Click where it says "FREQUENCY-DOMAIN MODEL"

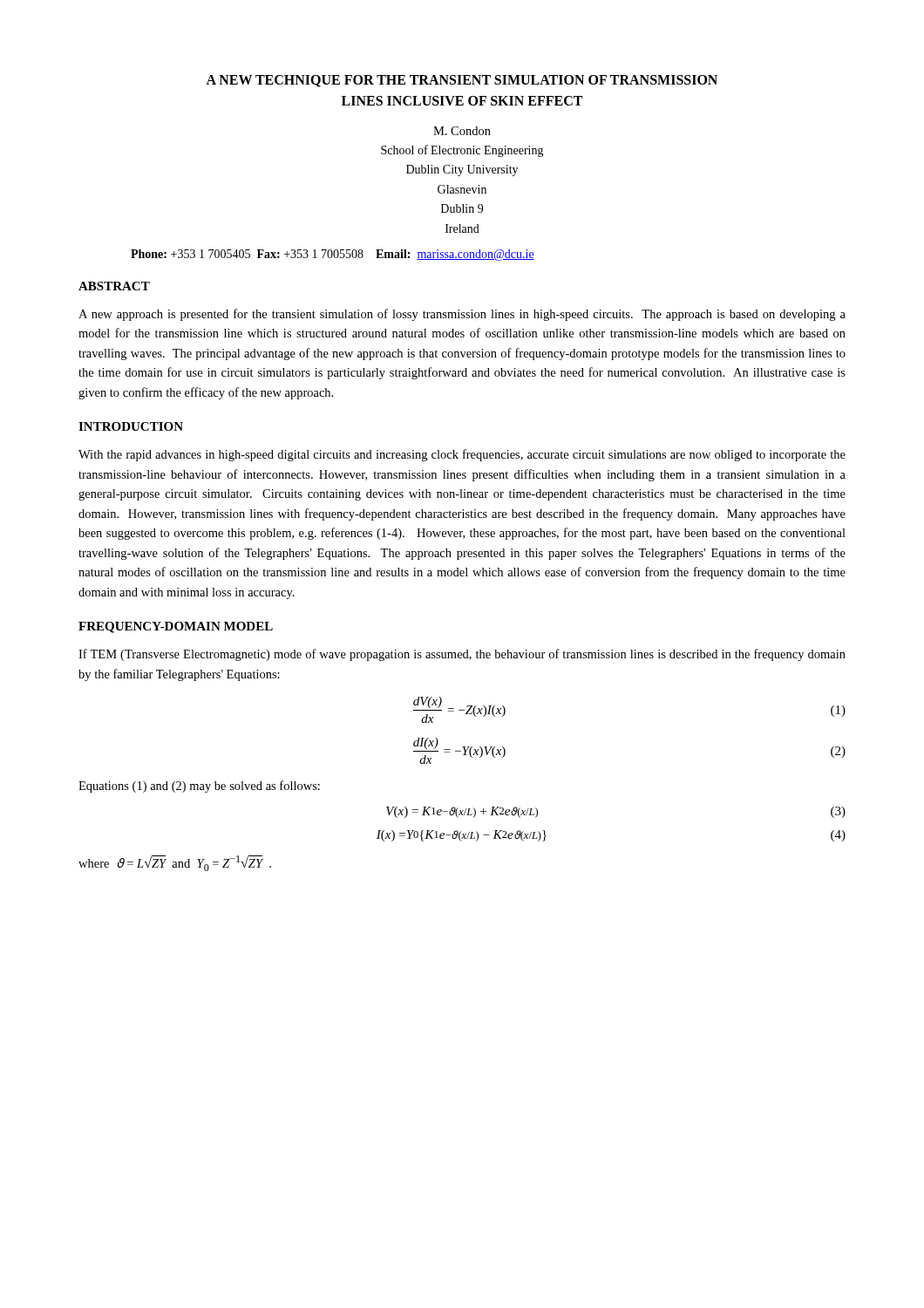coord(176,626)
